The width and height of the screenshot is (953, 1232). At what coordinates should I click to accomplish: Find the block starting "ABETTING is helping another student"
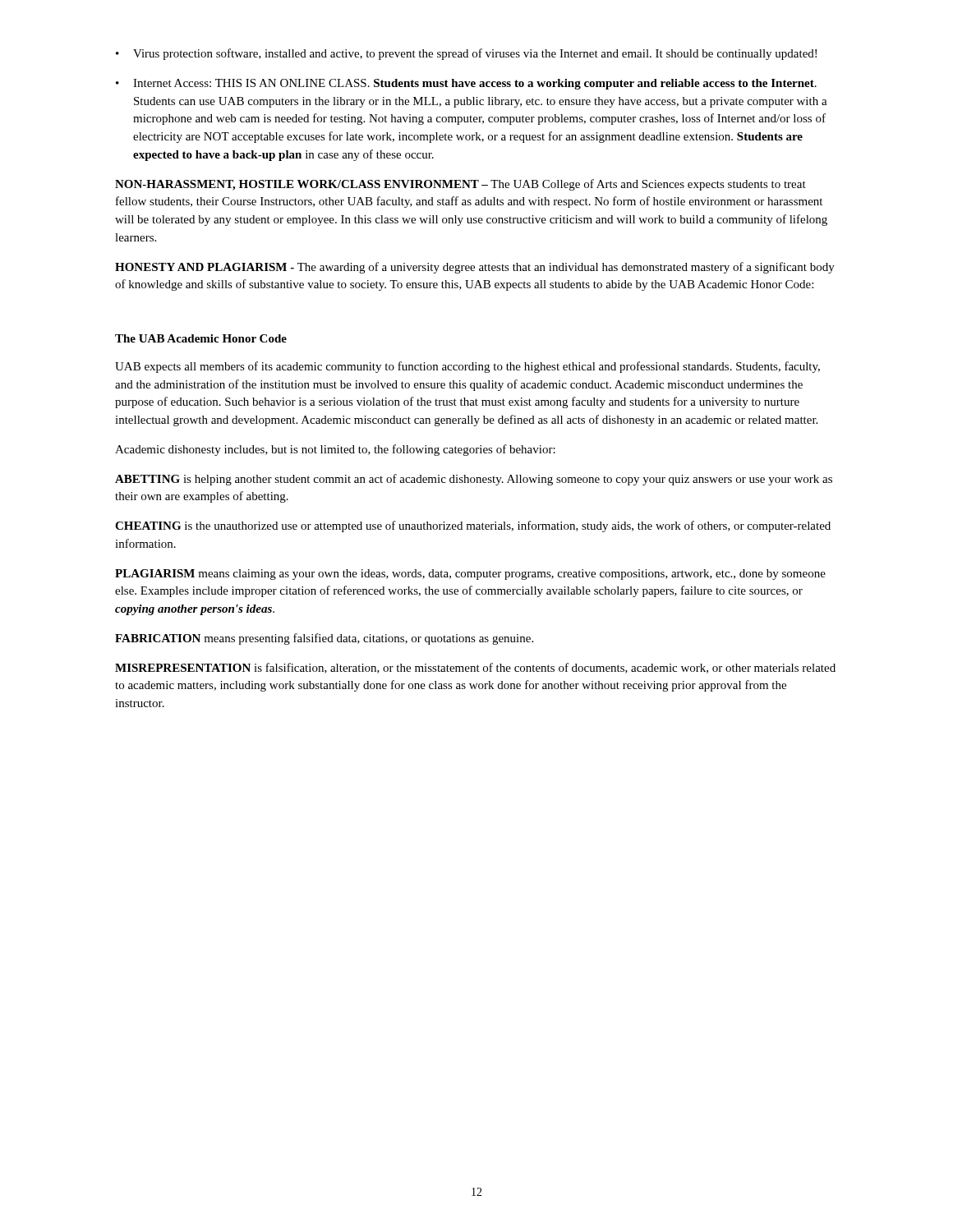pyautogui.click(x=474, y=487)
